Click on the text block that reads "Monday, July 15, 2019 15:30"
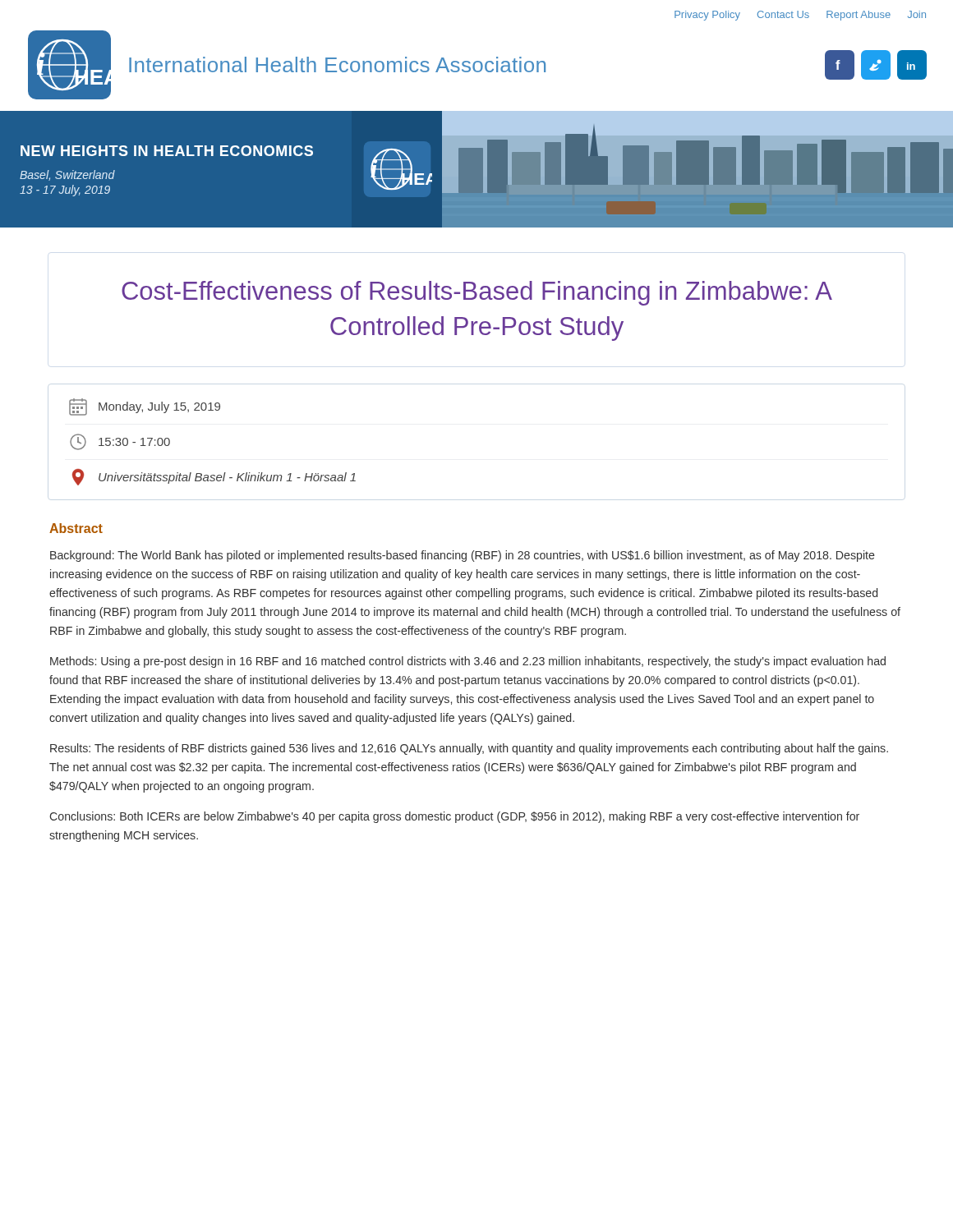Image resolution: width=953 pixels, height=1232 pixels. click(x=145, y=407)
